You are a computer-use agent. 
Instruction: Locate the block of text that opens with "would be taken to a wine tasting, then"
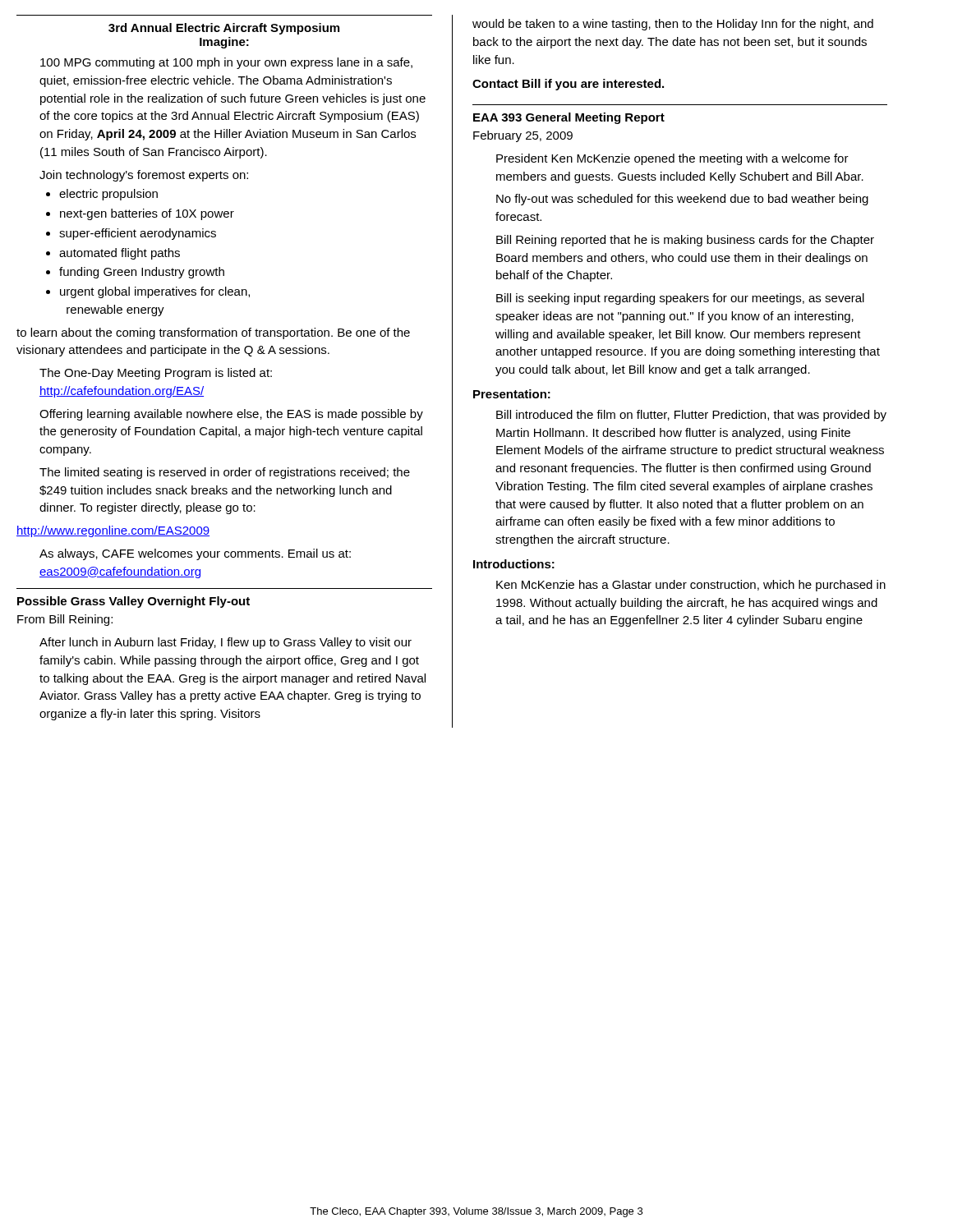click(x=673, y=41)
